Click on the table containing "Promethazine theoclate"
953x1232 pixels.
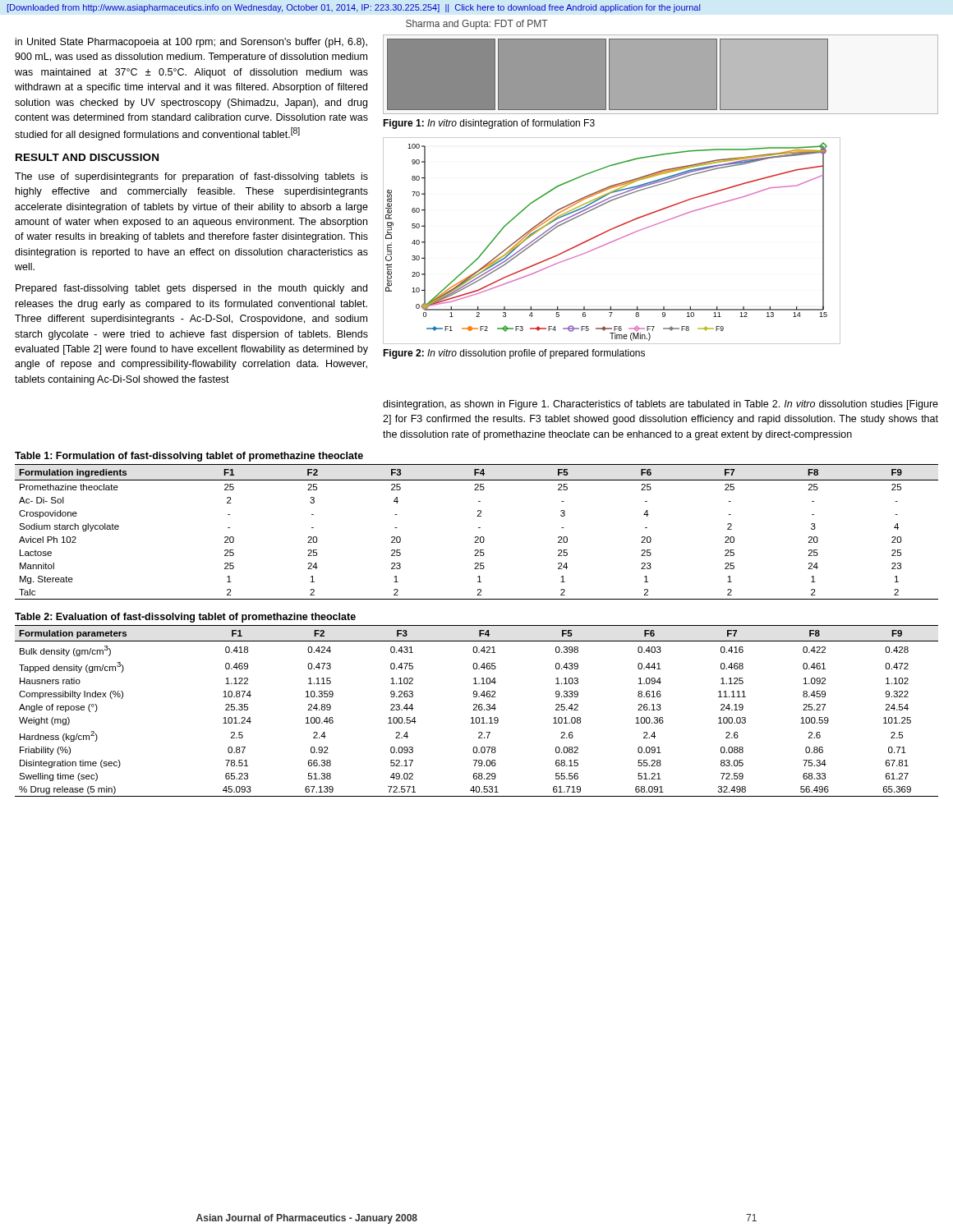coord(476,532)
